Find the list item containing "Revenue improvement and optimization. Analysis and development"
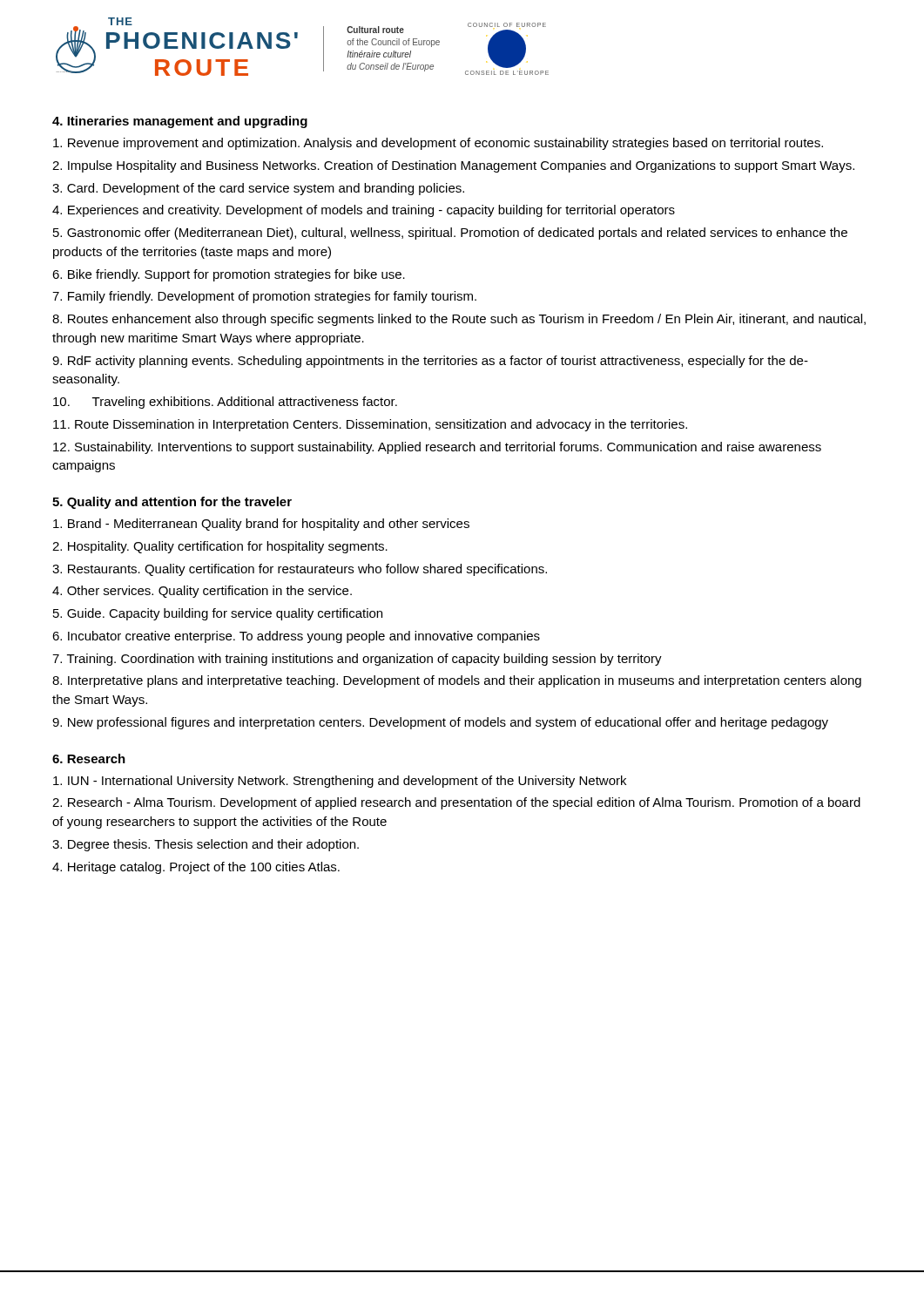This screenshot has width=924, height=1307. click(438, 142)
